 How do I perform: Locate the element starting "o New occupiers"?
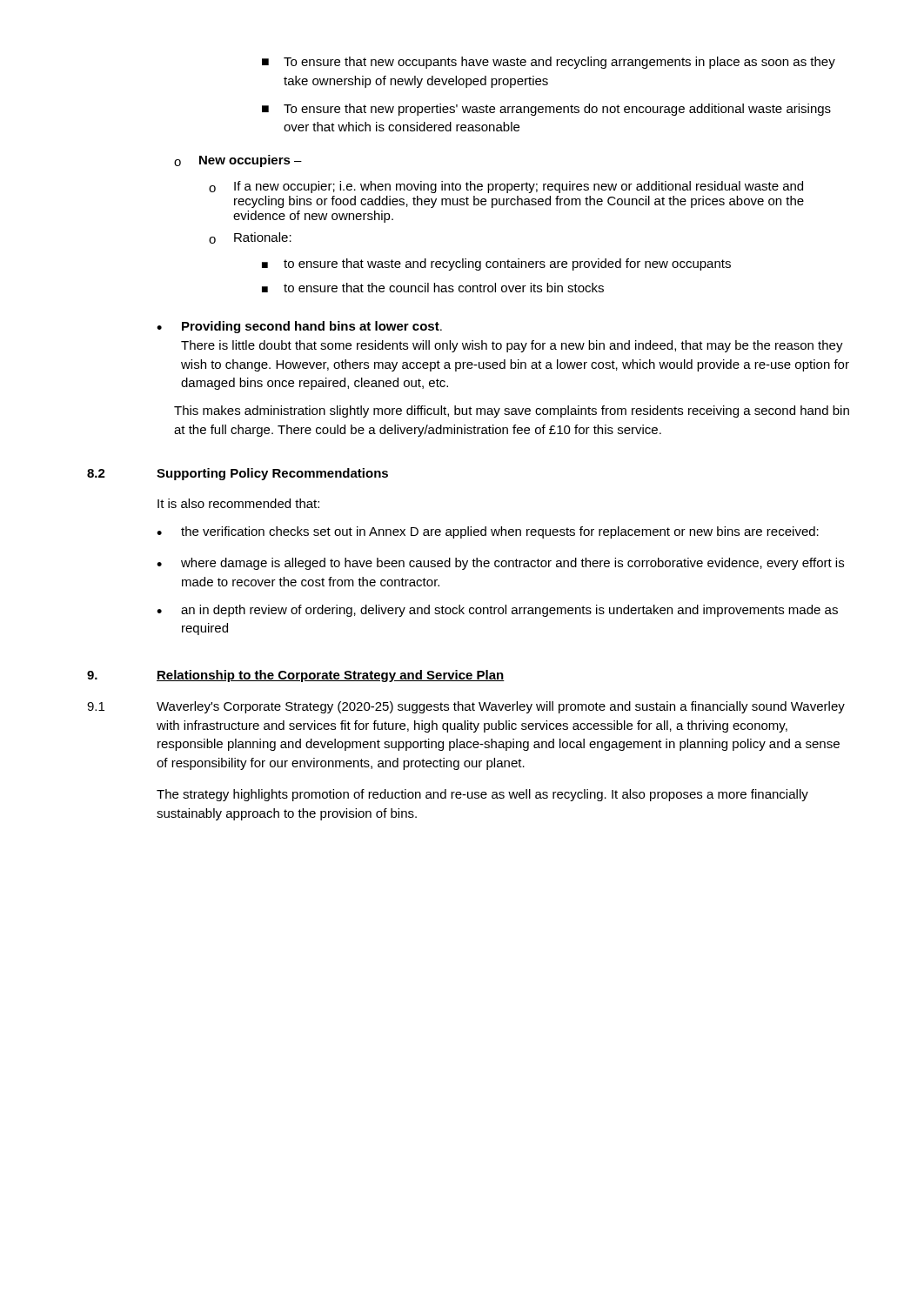[238, 162]
